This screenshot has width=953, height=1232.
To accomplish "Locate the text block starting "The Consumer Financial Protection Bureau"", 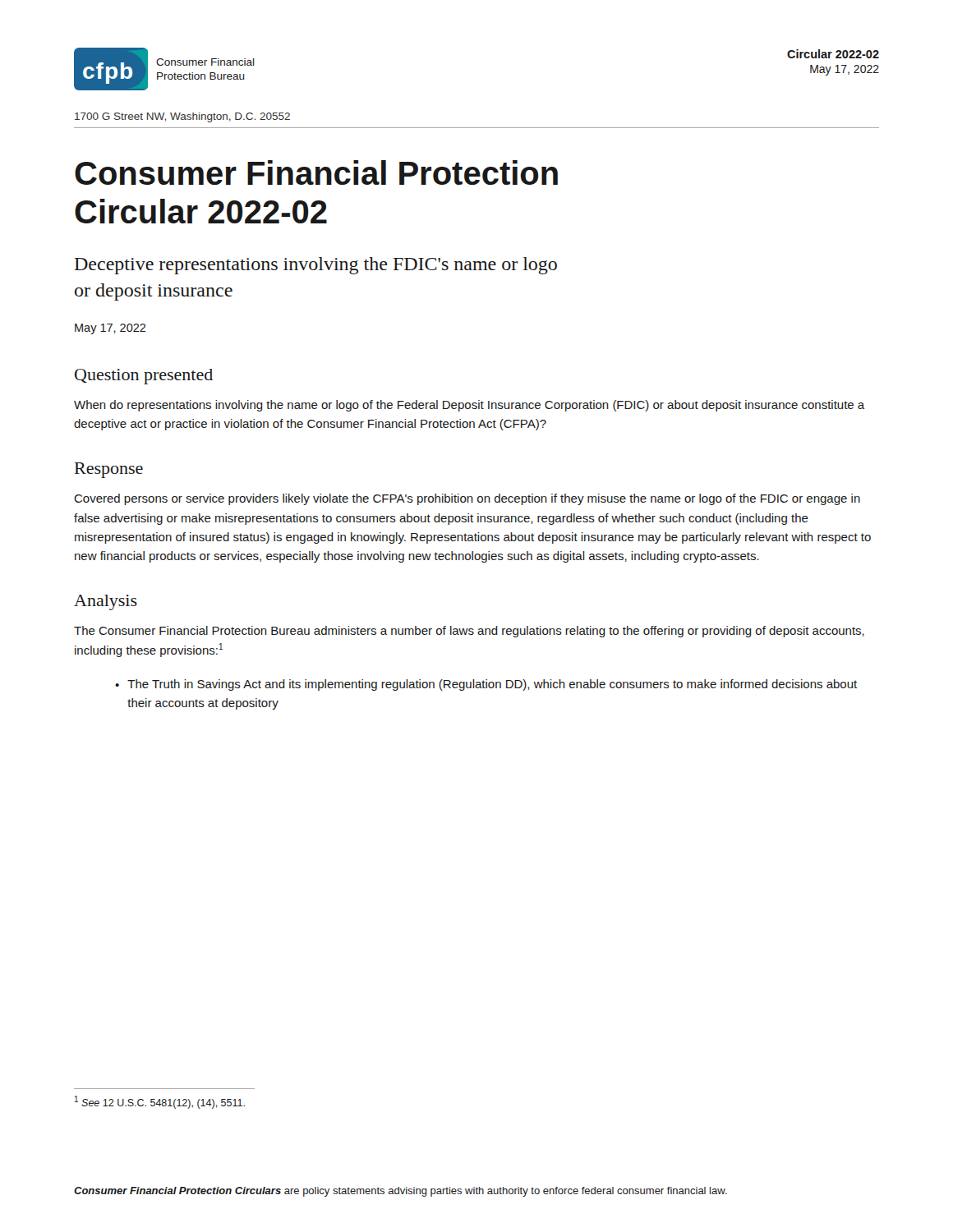I will [x=469, y=640].
